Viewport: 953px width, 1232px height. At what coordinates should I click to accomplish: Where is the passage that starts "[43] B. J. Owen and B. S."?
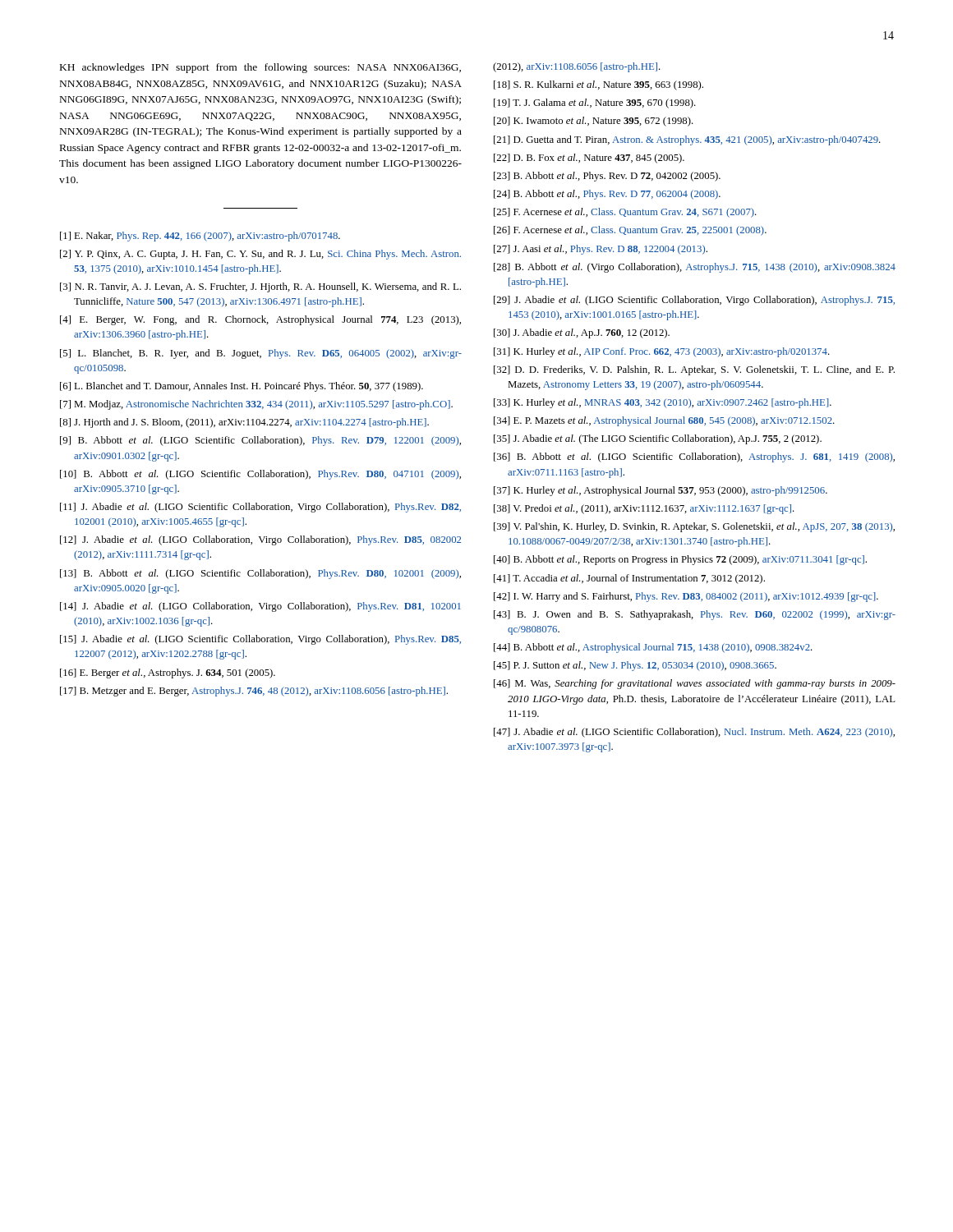point(694,622)
